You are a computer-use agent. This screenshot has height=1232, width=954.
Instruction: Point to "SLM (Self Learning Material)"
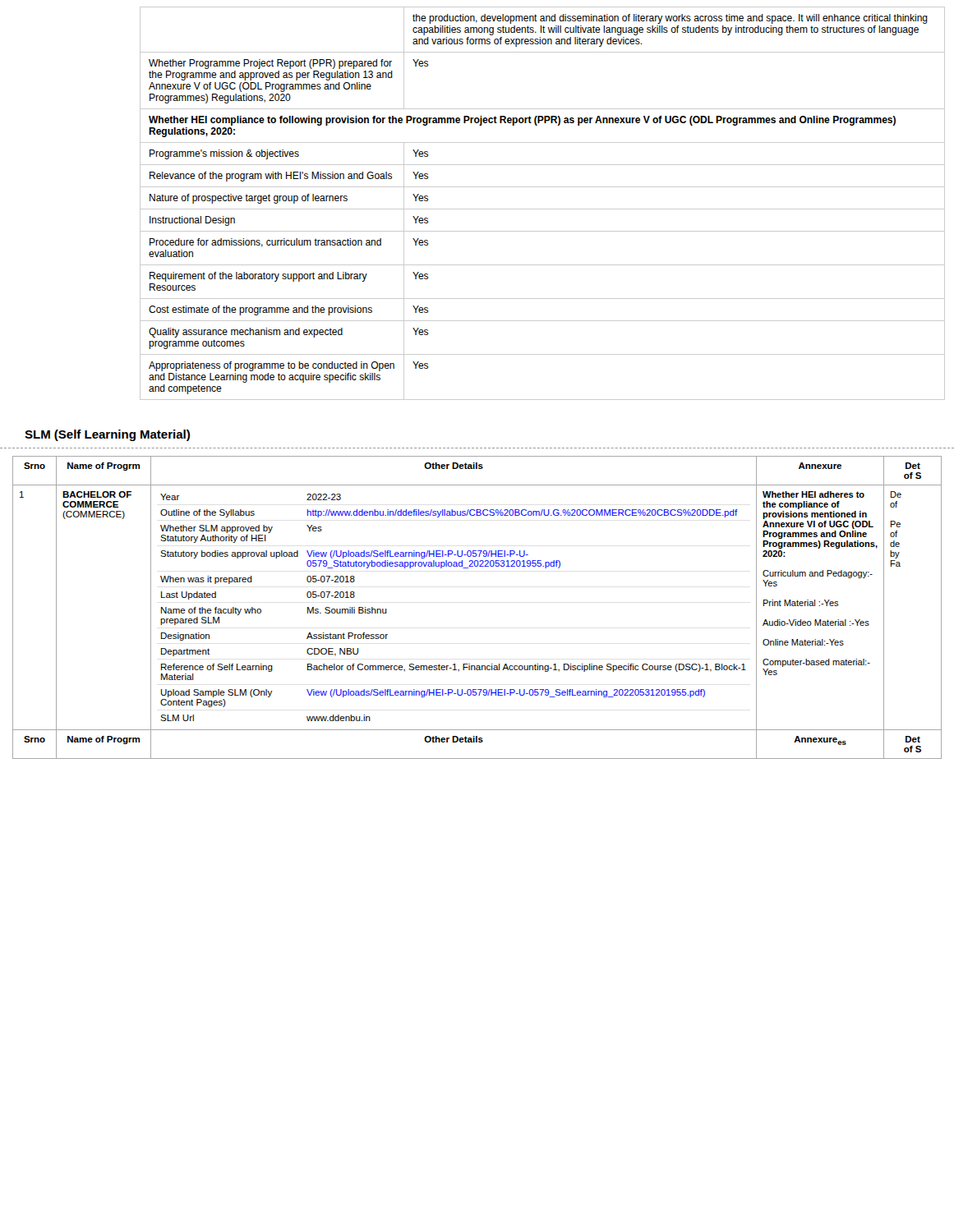pyautogui.click(x=108, y=434)
